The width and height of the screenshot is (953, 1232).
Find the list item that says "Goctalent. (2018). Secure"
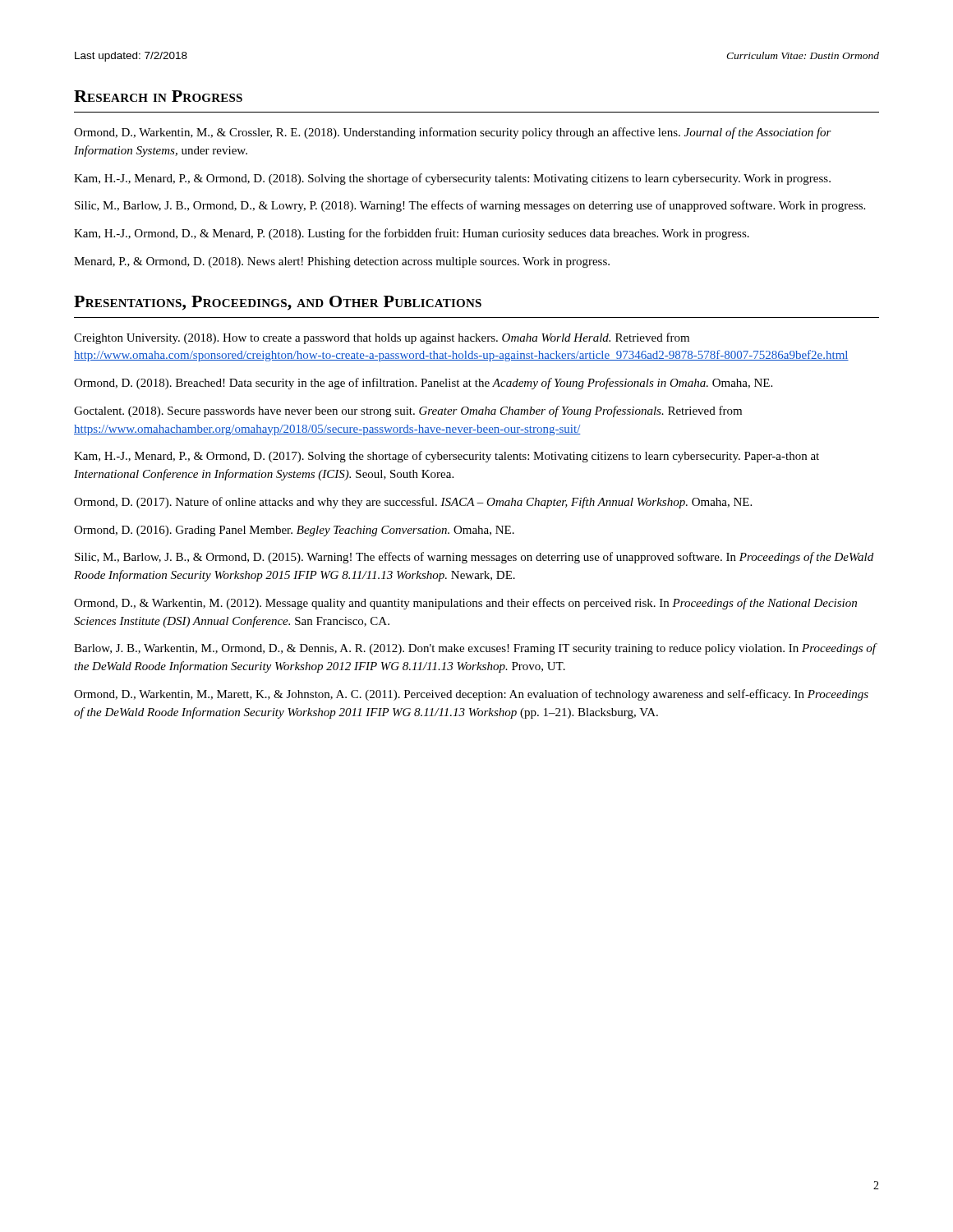pos(408,419)
